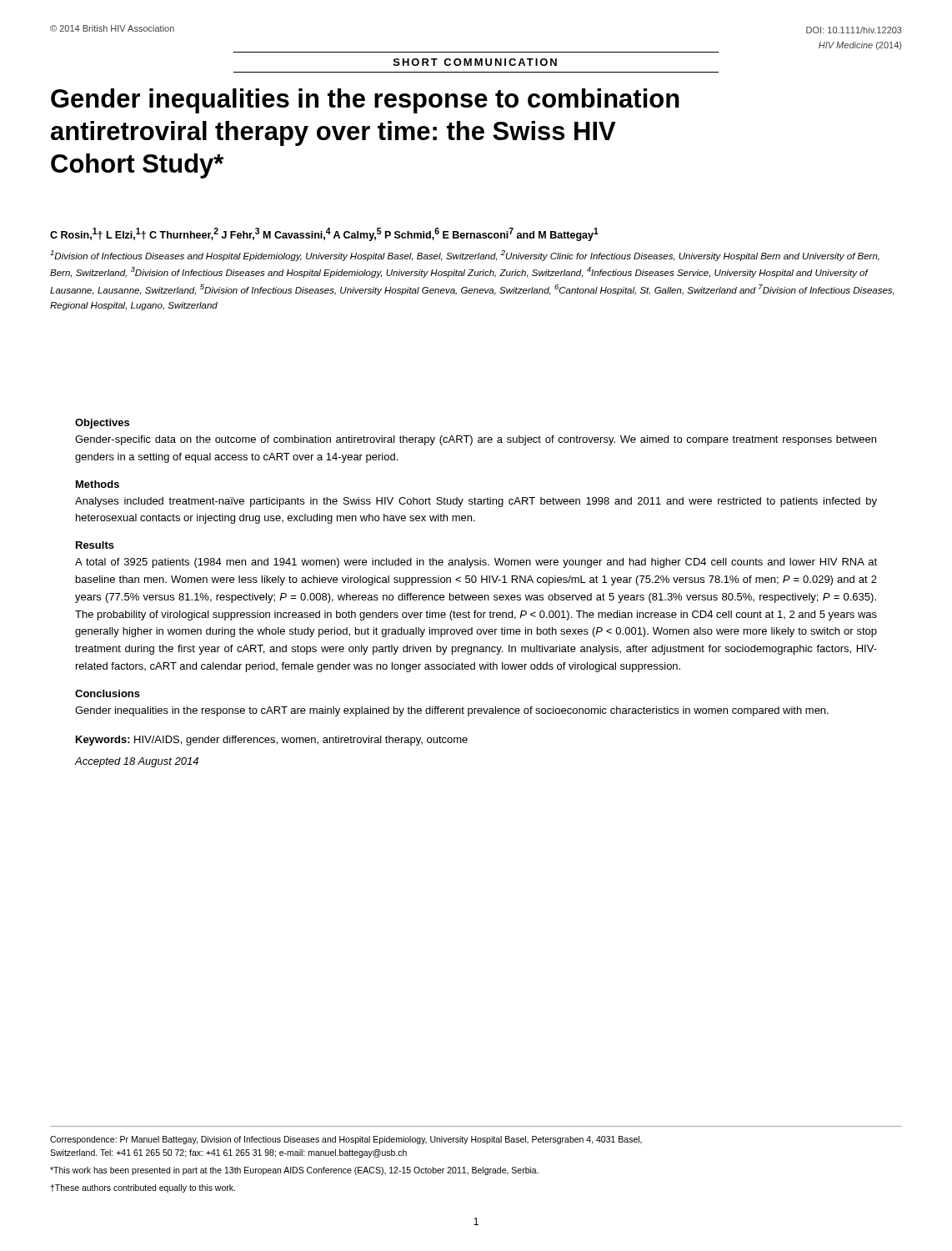Screen dimensions: 1251x952
Task: Click on the element starting "Analyses included treatment-naïve participants in"
Action: (x=476, y=509)
